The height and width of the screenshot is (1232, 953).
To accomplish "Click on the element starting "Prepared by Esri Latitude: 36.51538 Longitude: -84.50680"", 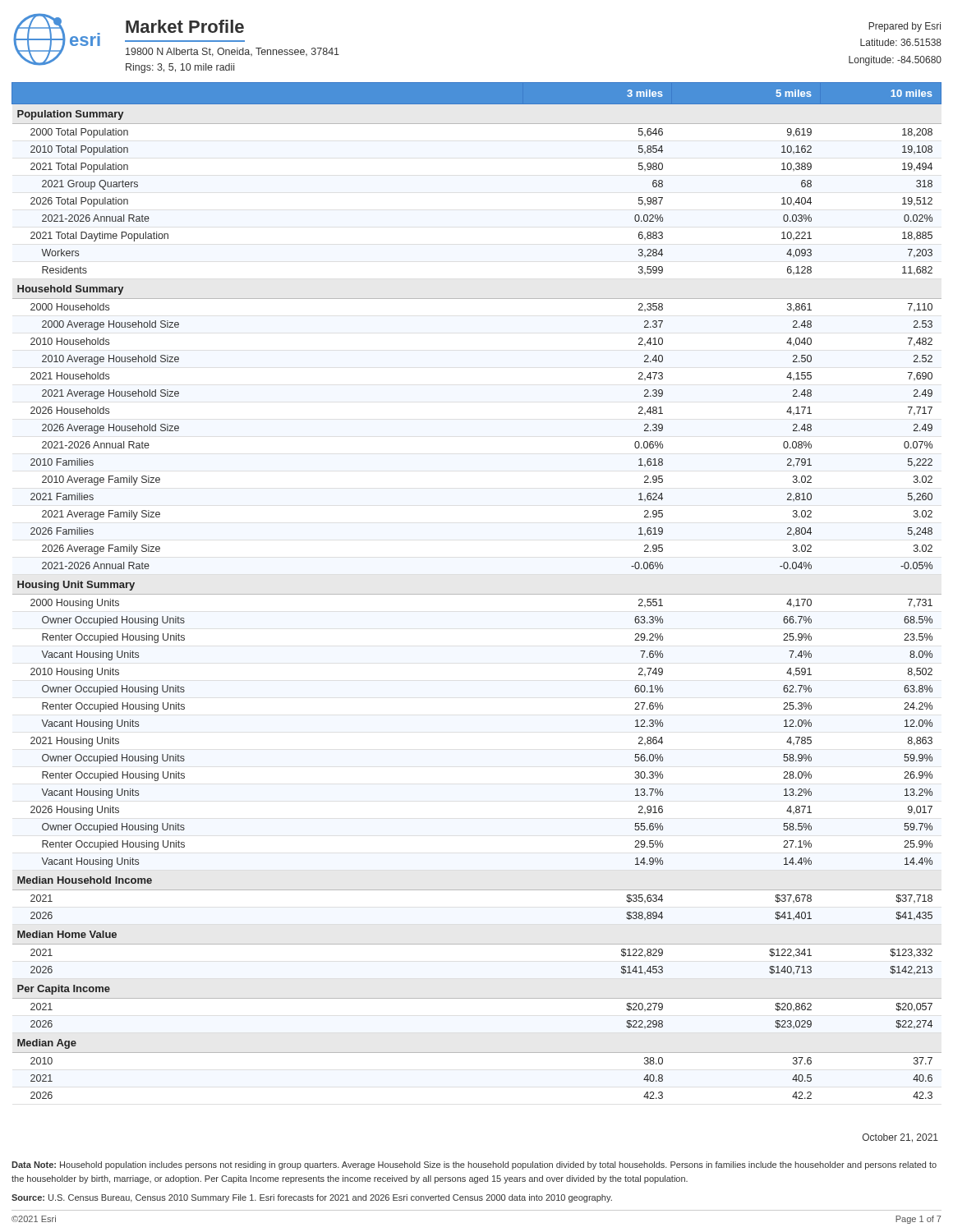I will tap(895, 43).
